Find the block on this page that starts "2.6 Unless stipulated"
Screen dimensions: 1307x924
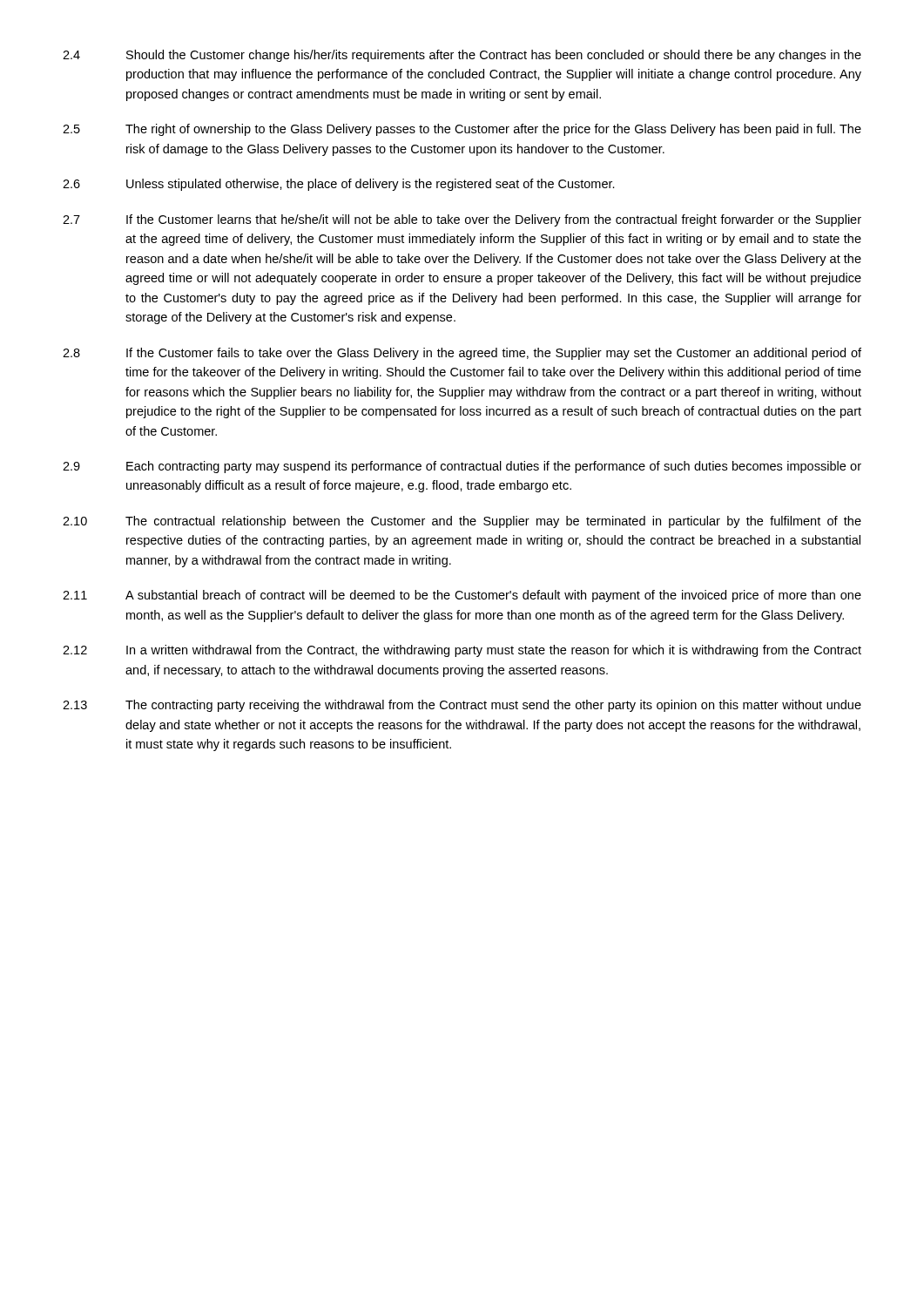tap(462, 184)
